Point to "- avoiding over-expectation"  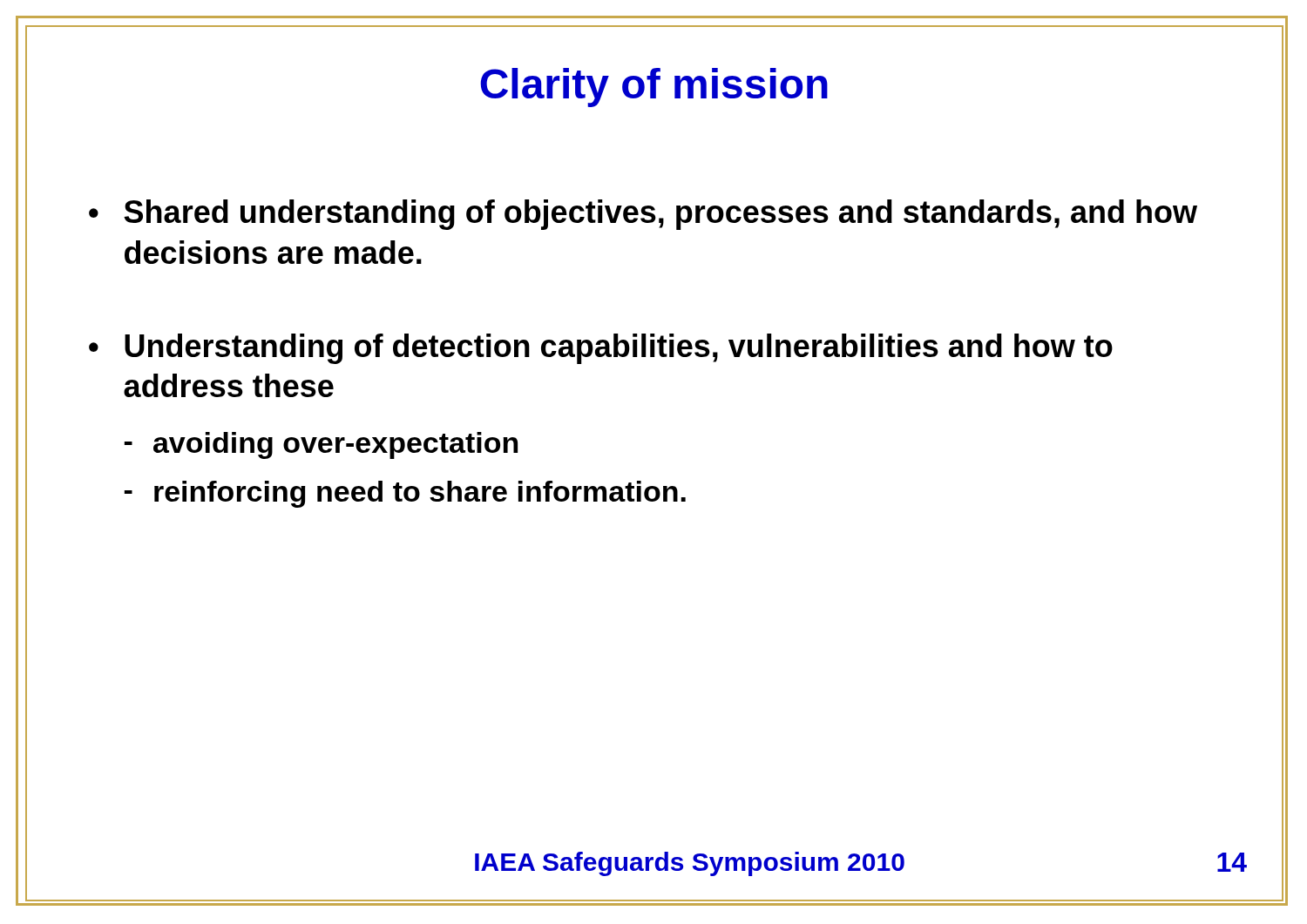tap(321, 443)
